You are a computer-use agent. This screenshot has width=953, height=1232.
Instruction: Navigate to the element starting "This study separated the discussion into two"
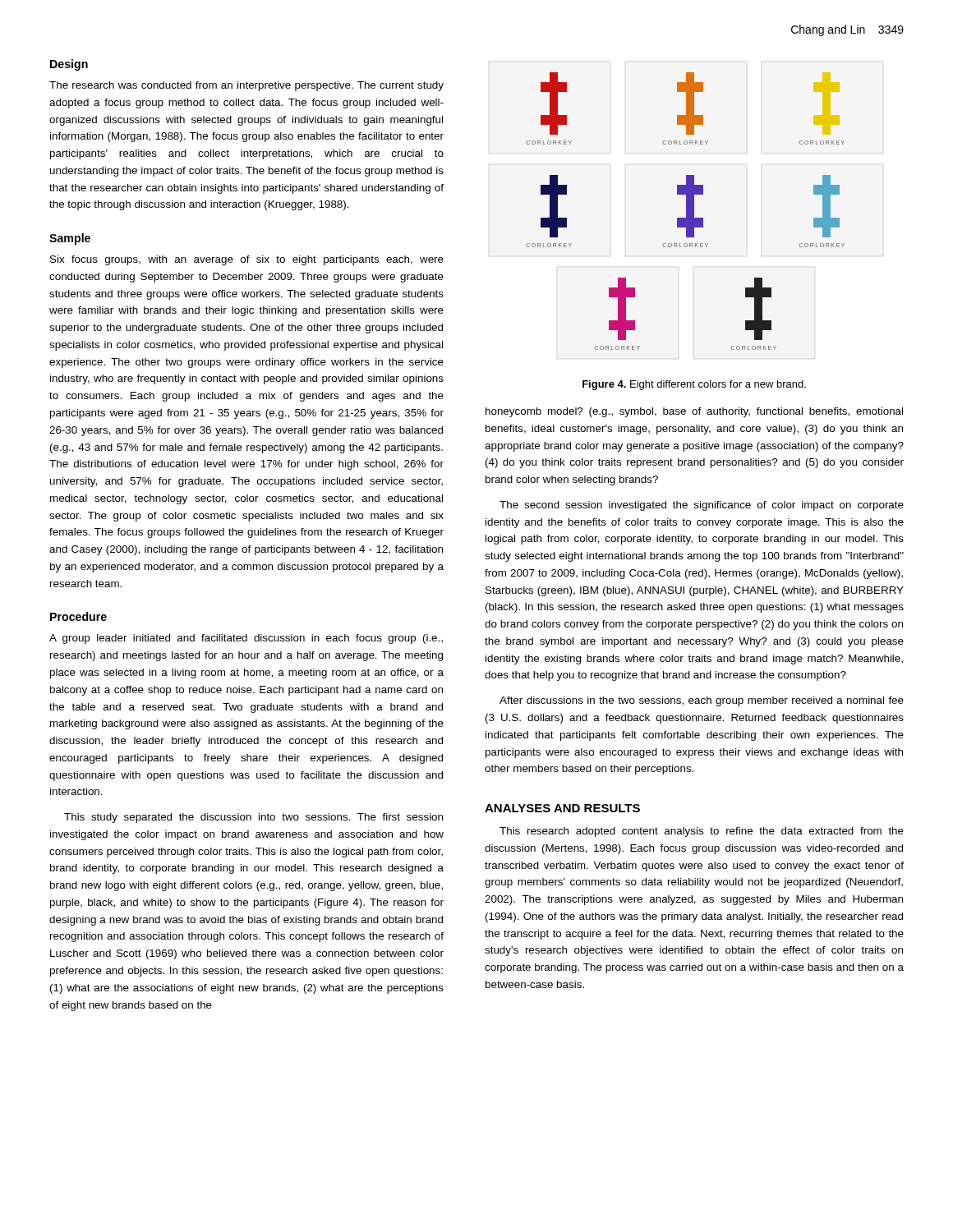(x=246, y=911)
